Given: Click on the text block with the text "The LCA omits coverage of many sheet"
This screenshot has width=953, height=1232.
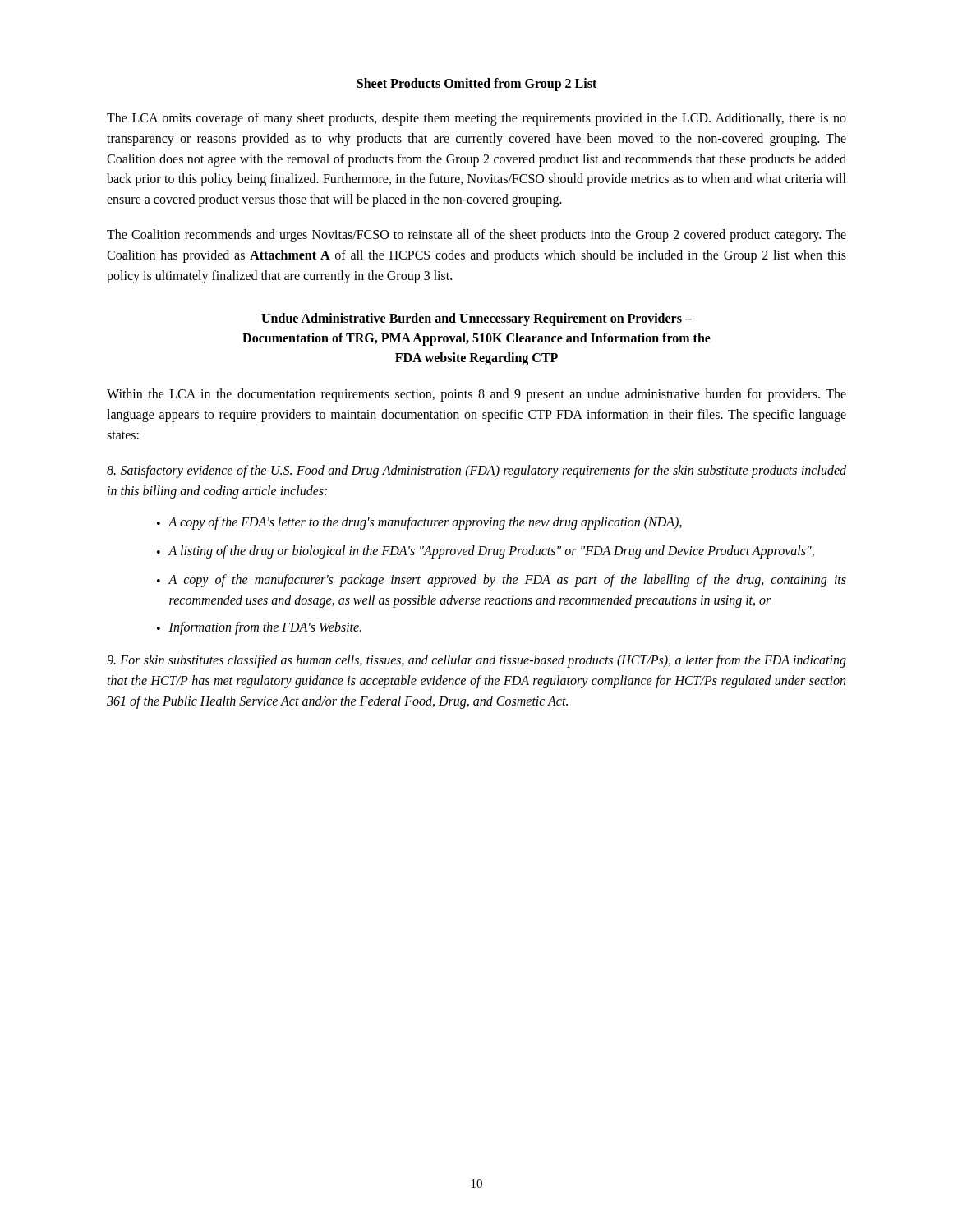Looking at the screenshot, I should 476,159.
